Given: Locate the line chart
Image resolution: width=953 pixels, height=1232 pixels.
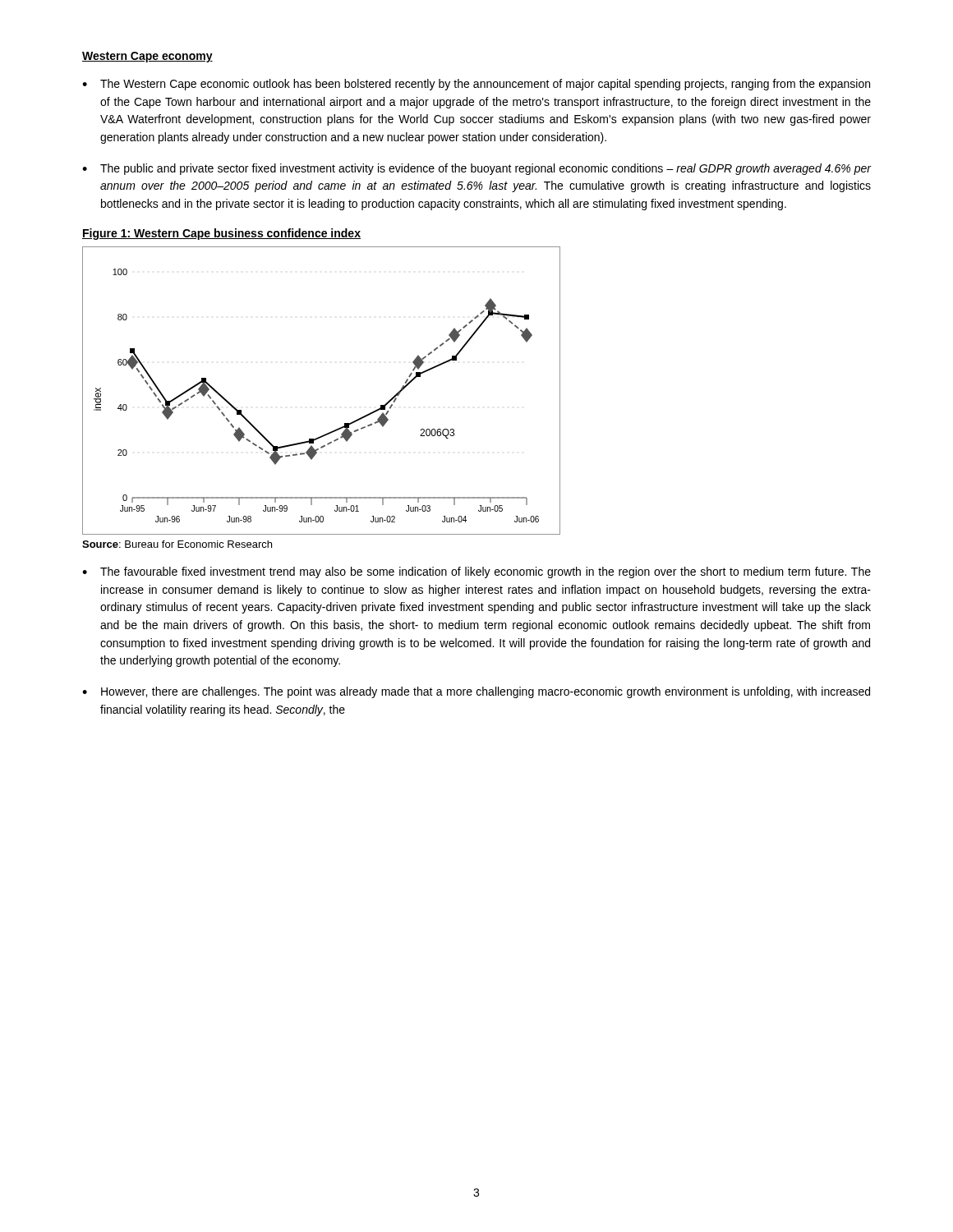Looking at the screenshot, I should click(321, 390).
